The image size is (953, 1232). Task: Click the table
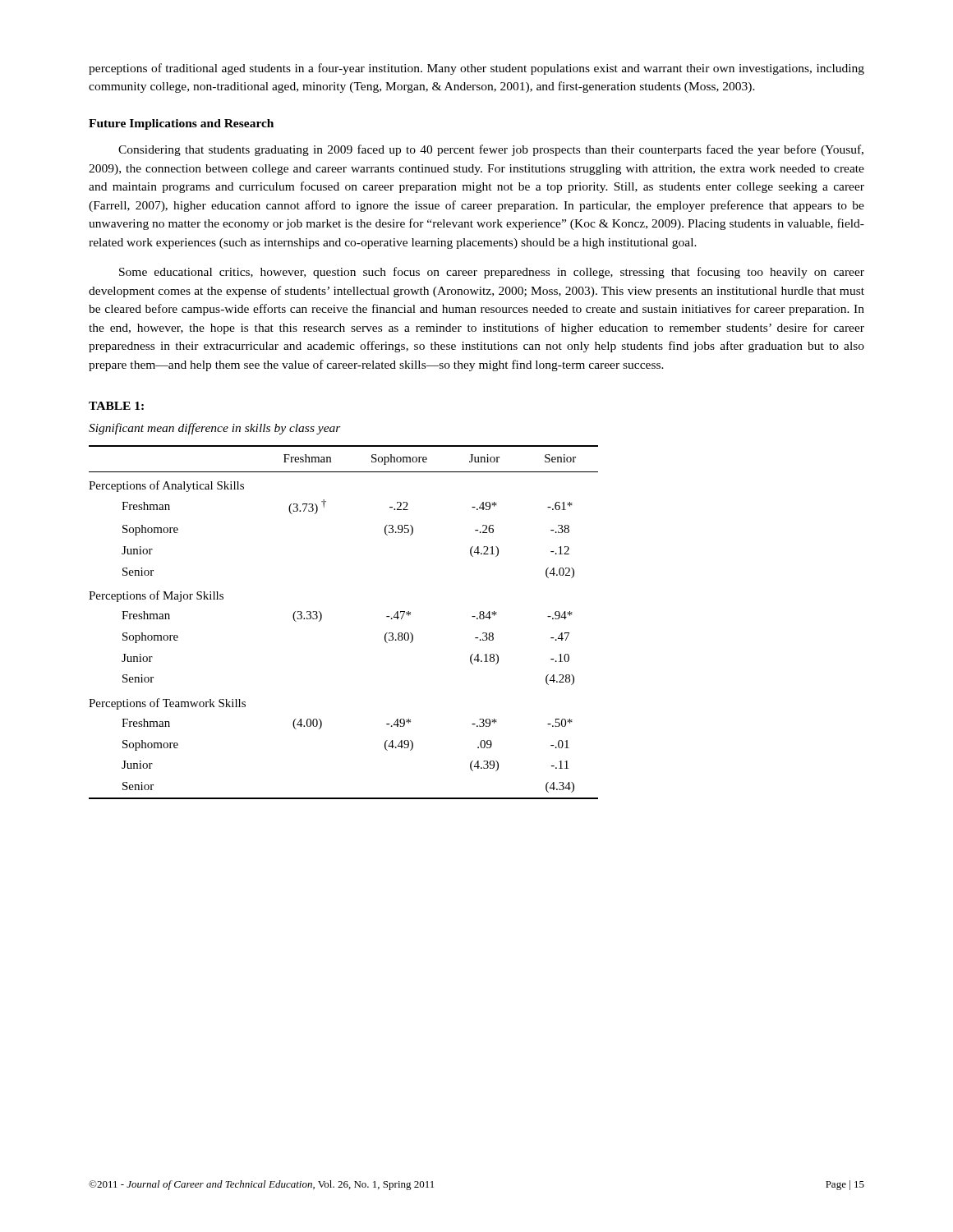tap(476, 622)
